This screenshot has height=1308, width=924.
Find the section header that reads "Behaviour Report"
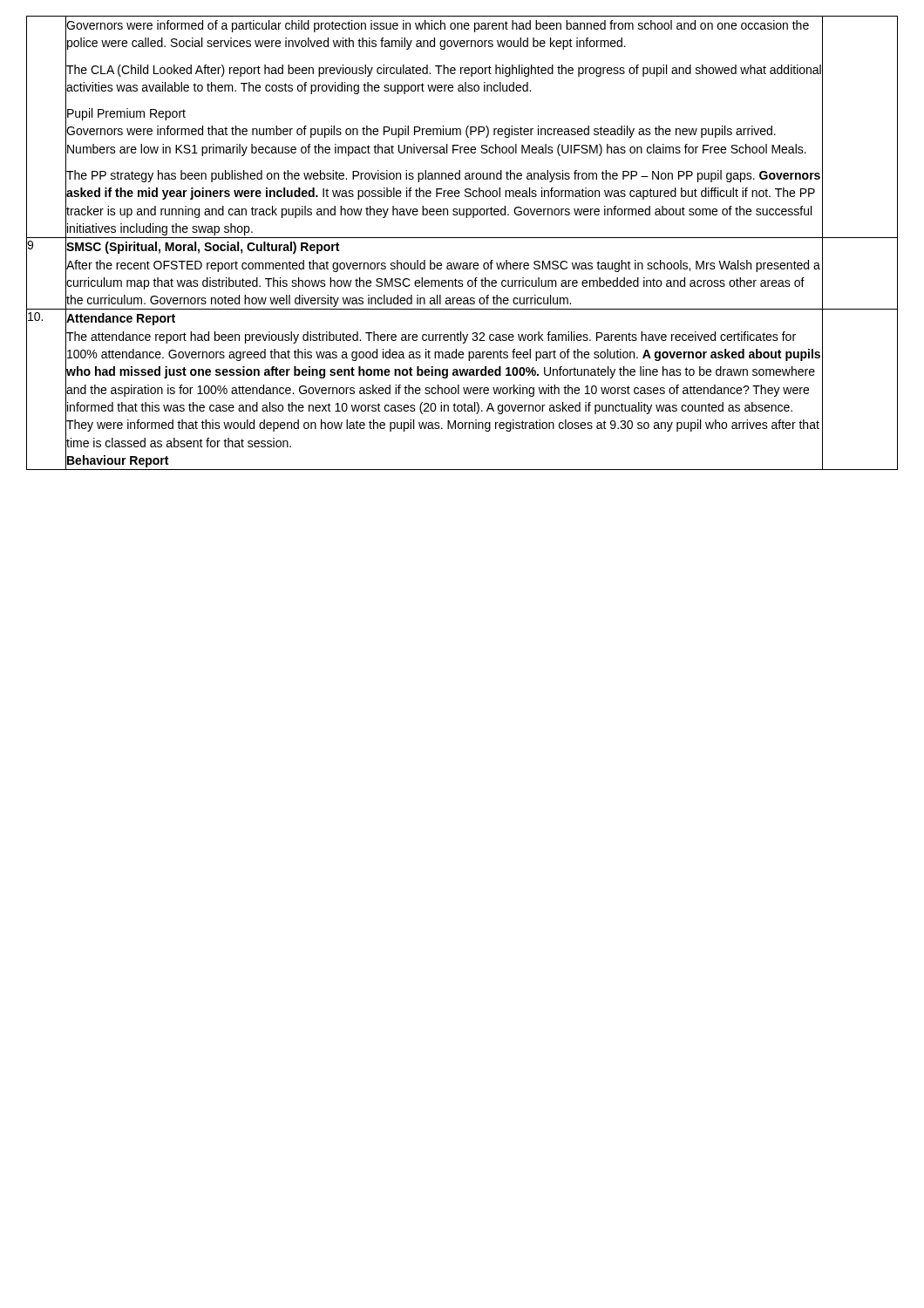coord(444,460)
